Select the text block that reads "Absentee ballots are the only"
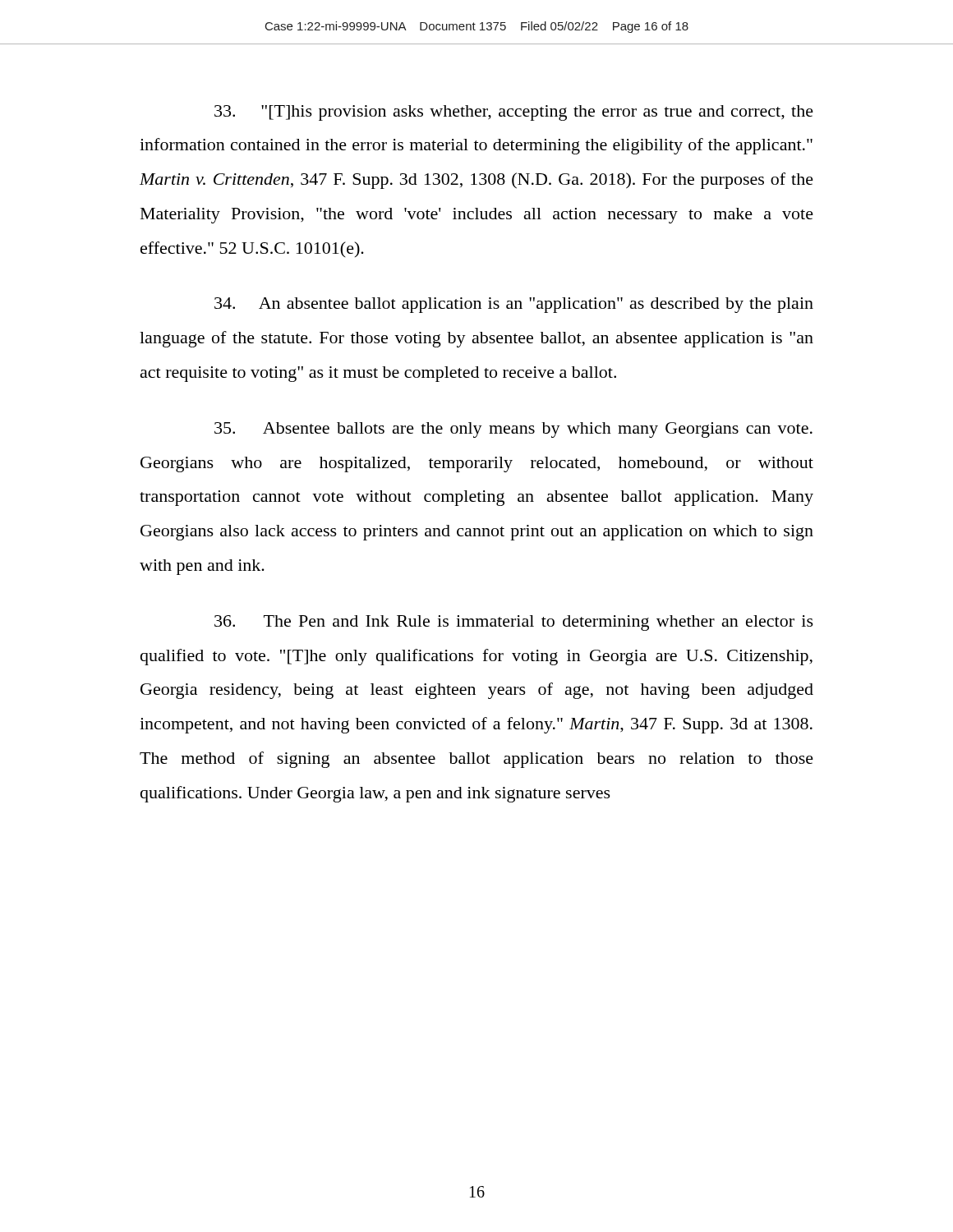This screenshot has width=953, height=1232. 476,496
